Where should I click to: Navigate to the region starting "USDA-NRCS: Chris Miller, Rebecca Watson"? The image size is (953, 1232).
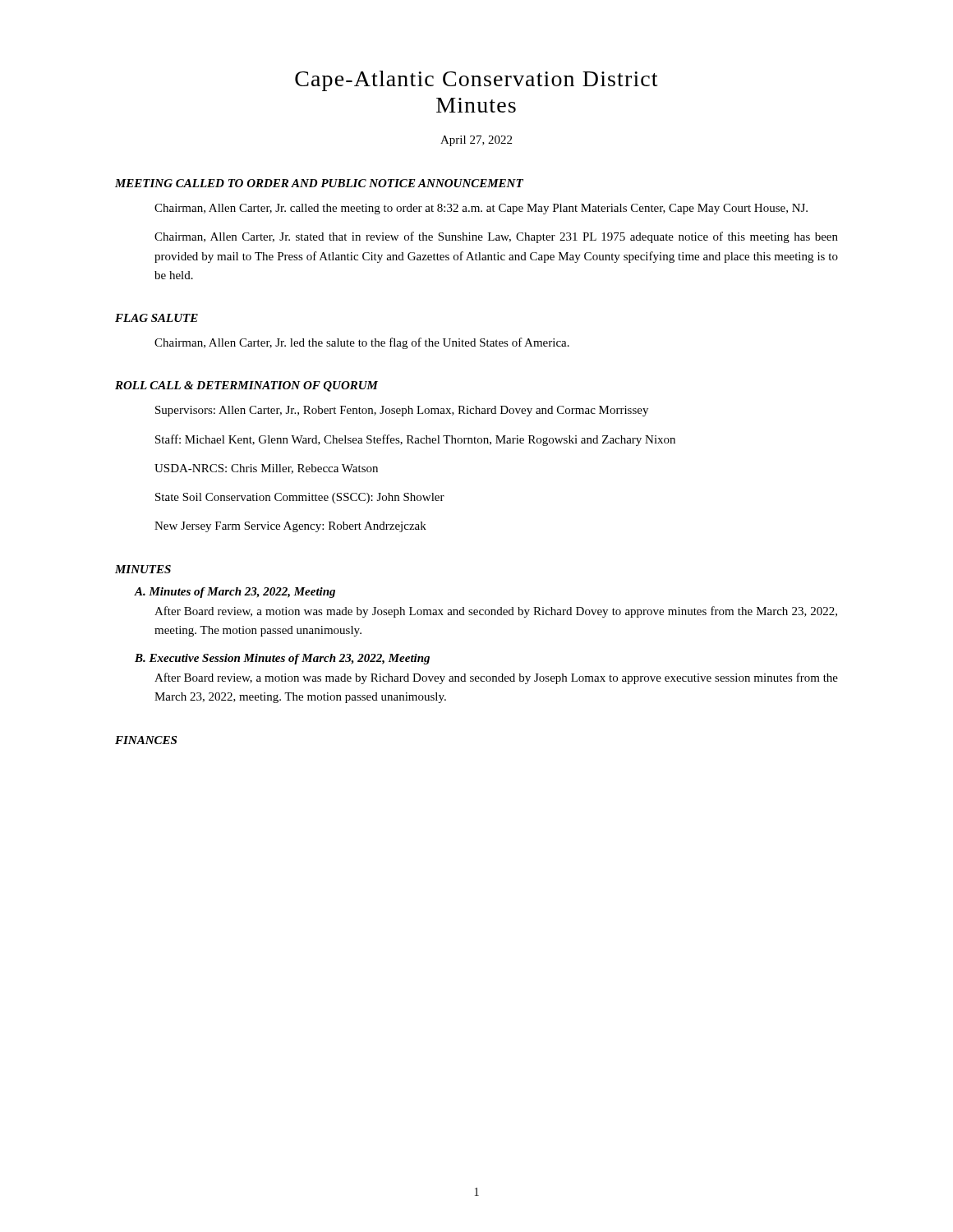(x=266, y=468)
